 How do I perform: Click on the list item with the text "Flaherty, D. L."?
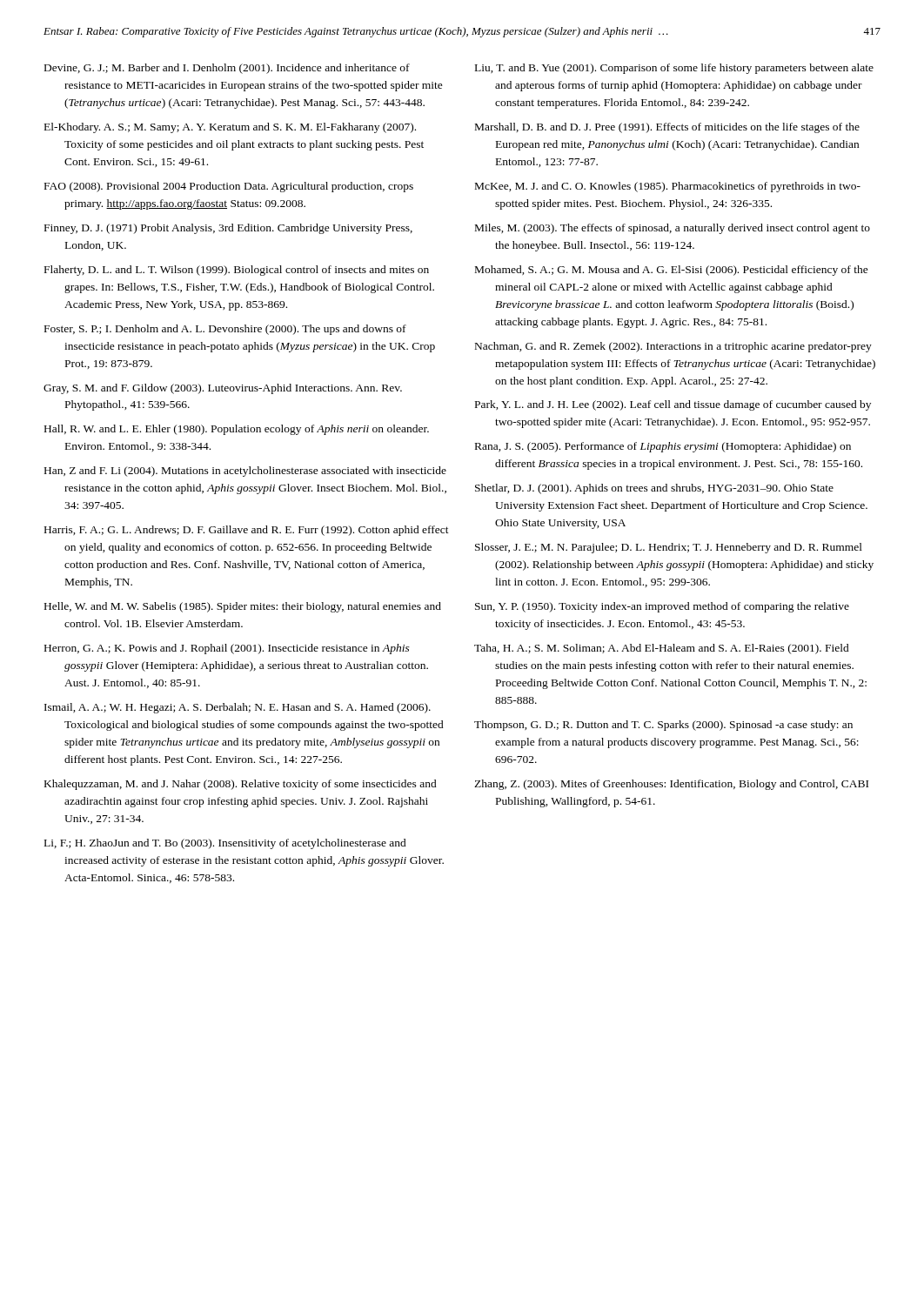(x=239, y=286)
